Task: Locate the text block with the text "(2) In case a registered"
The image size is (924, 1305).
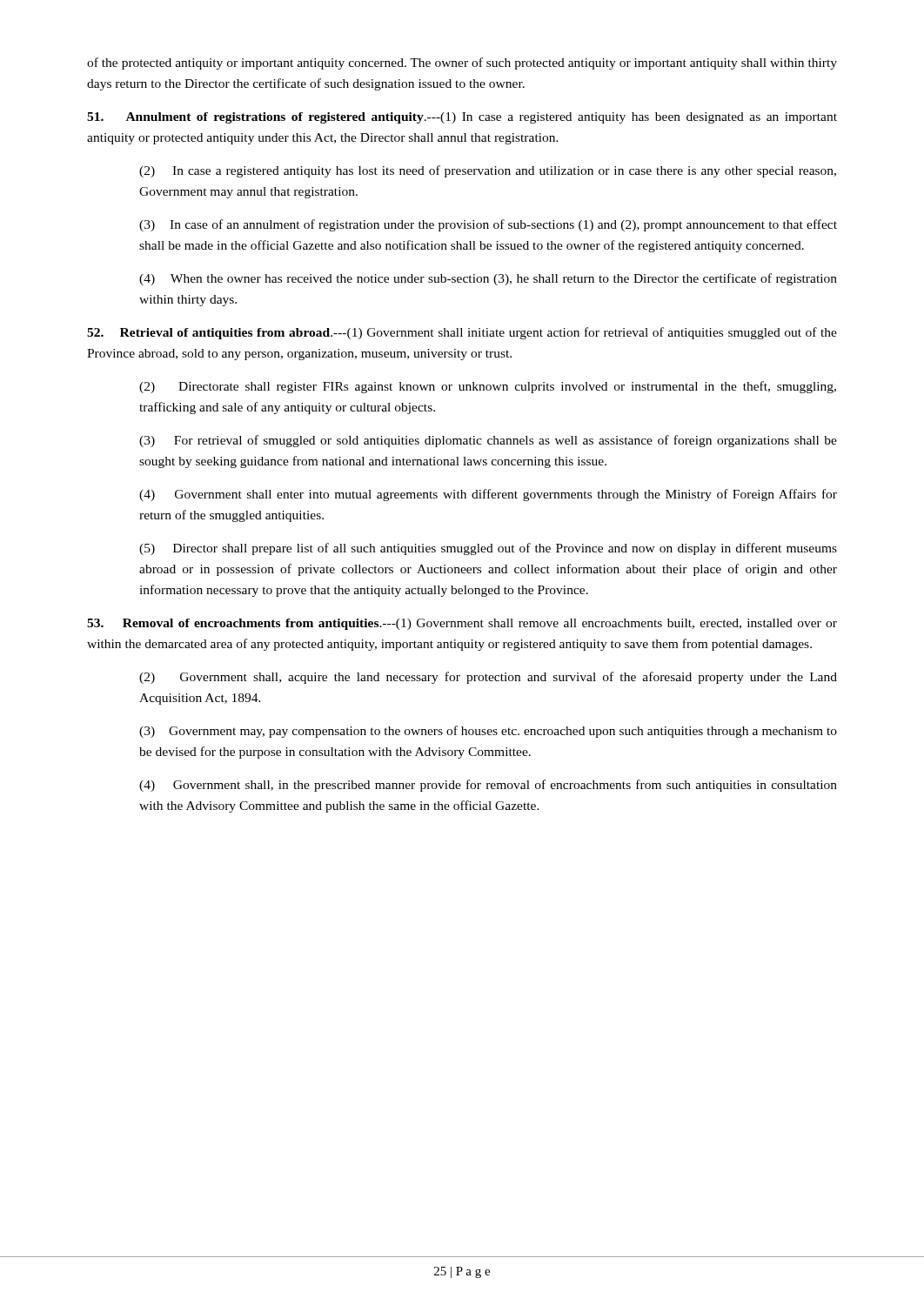Action: [x=488, y=181]
